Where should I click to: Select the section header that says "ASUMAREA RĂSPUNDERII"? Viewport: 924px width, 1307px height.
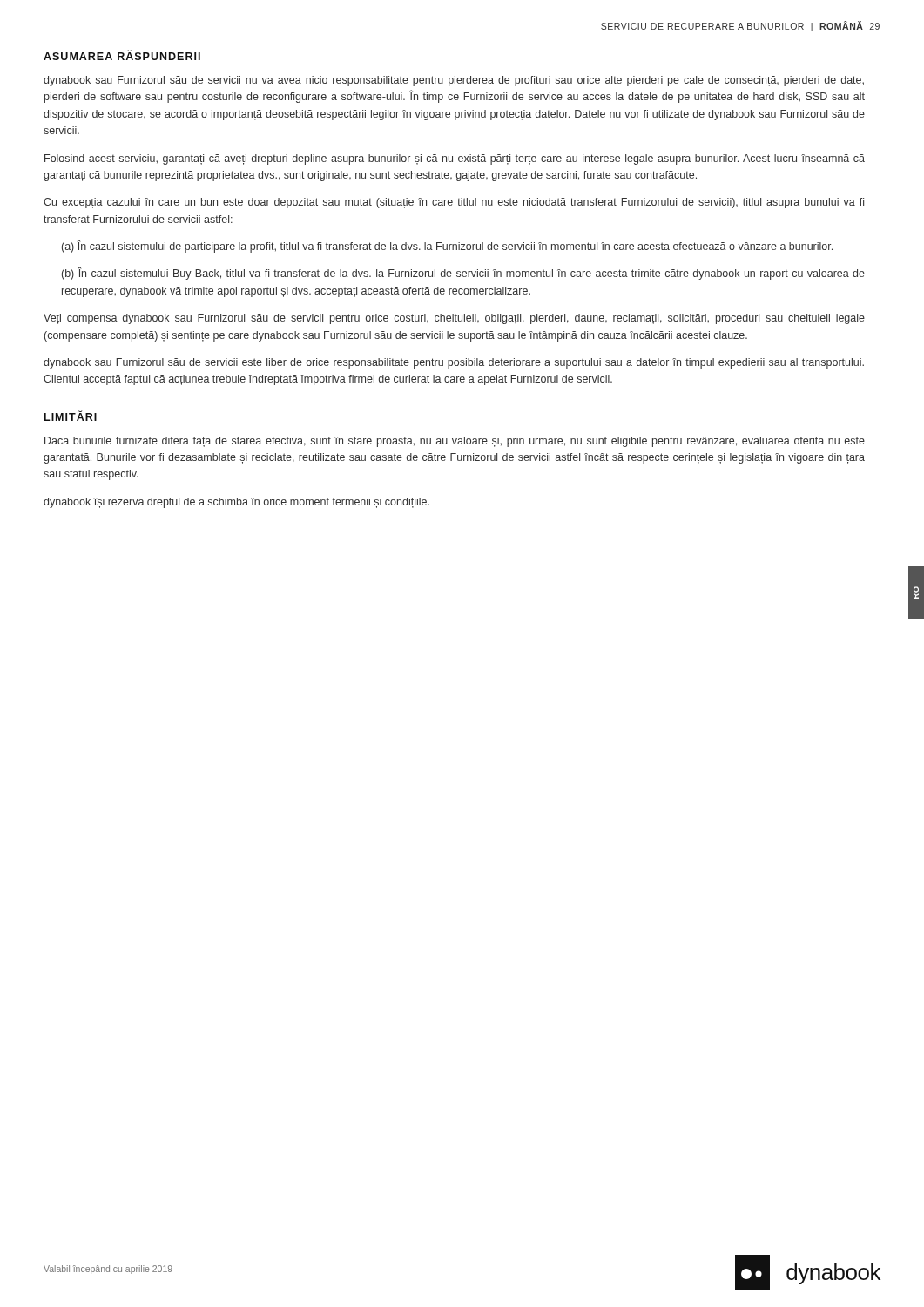coord(123,57)
